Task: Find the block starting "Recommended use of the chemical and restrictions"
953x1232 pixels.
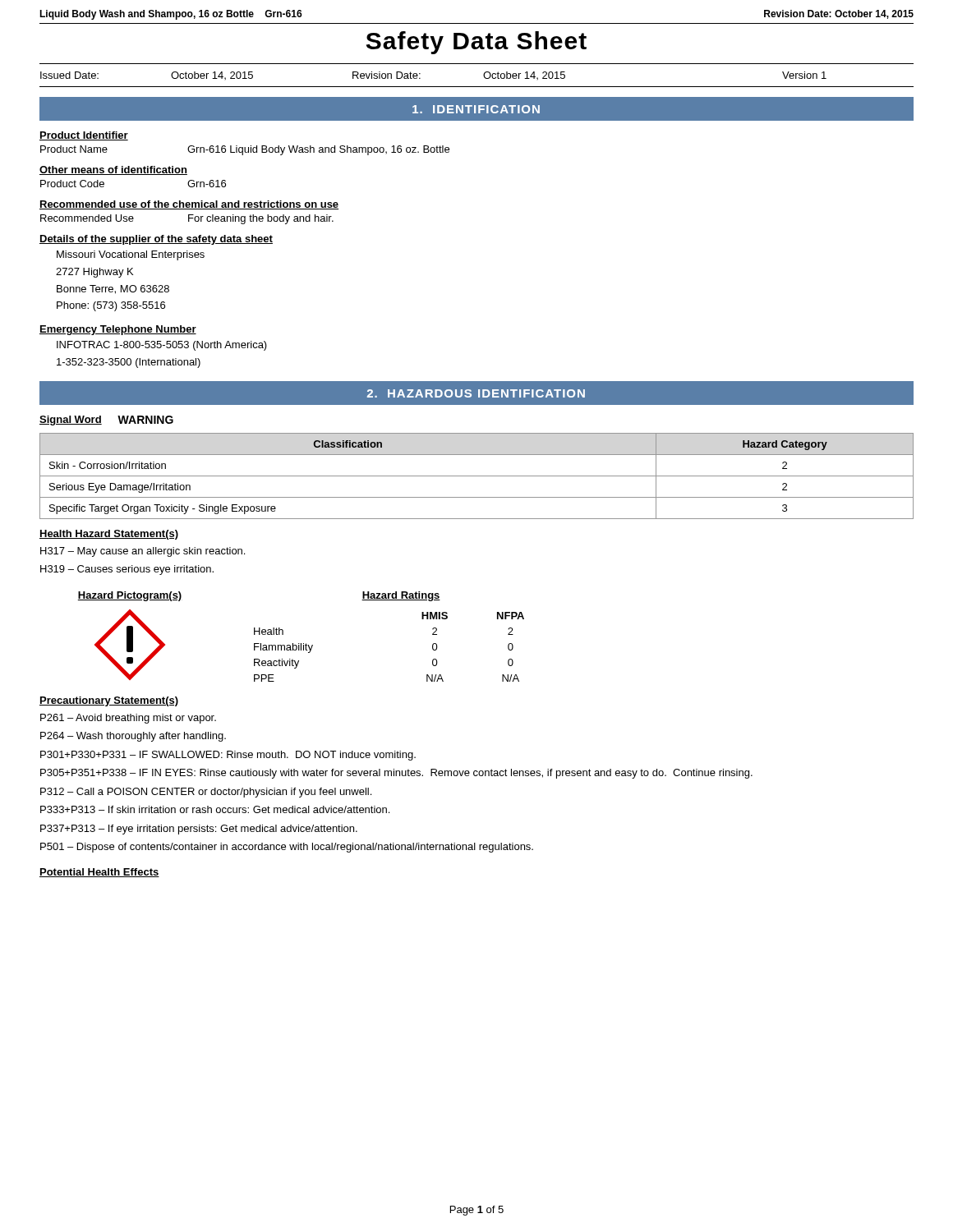Action: (x=189, y=205)
